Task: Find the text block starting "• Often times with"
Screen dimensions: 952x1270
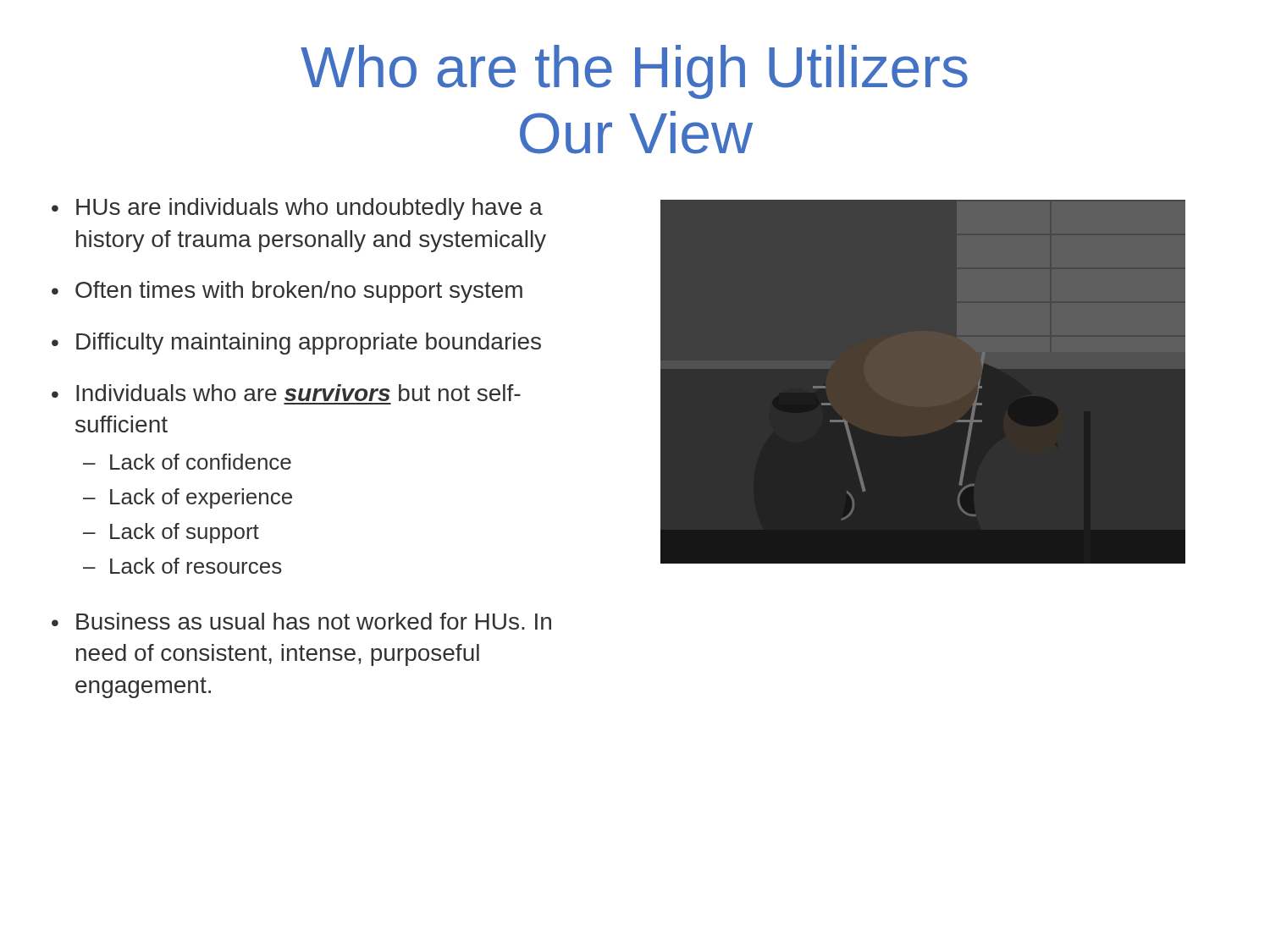Action: point(330,291)
